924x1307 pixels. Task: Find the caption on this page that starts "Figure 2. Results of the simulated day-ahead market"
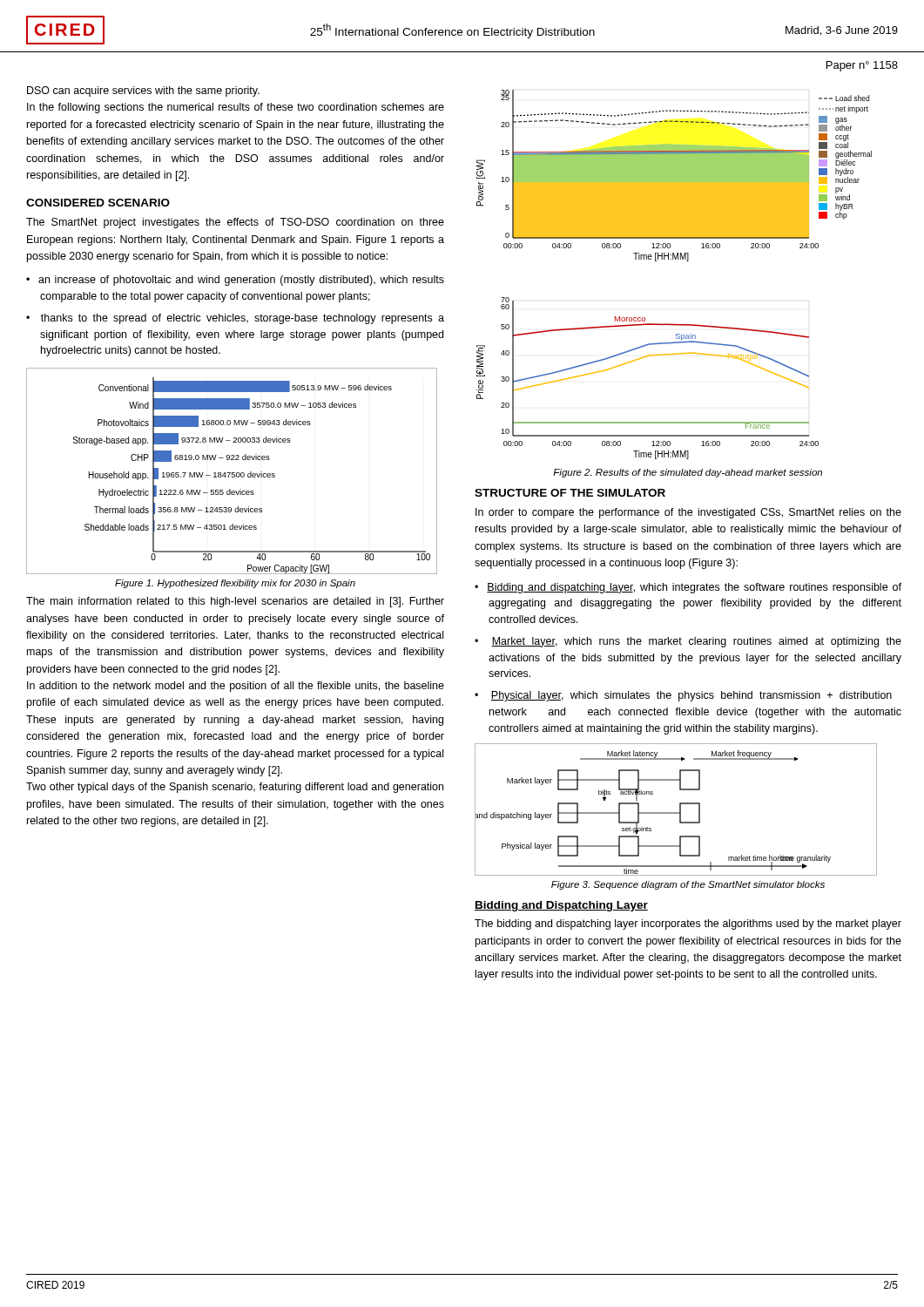coord(688,472)
